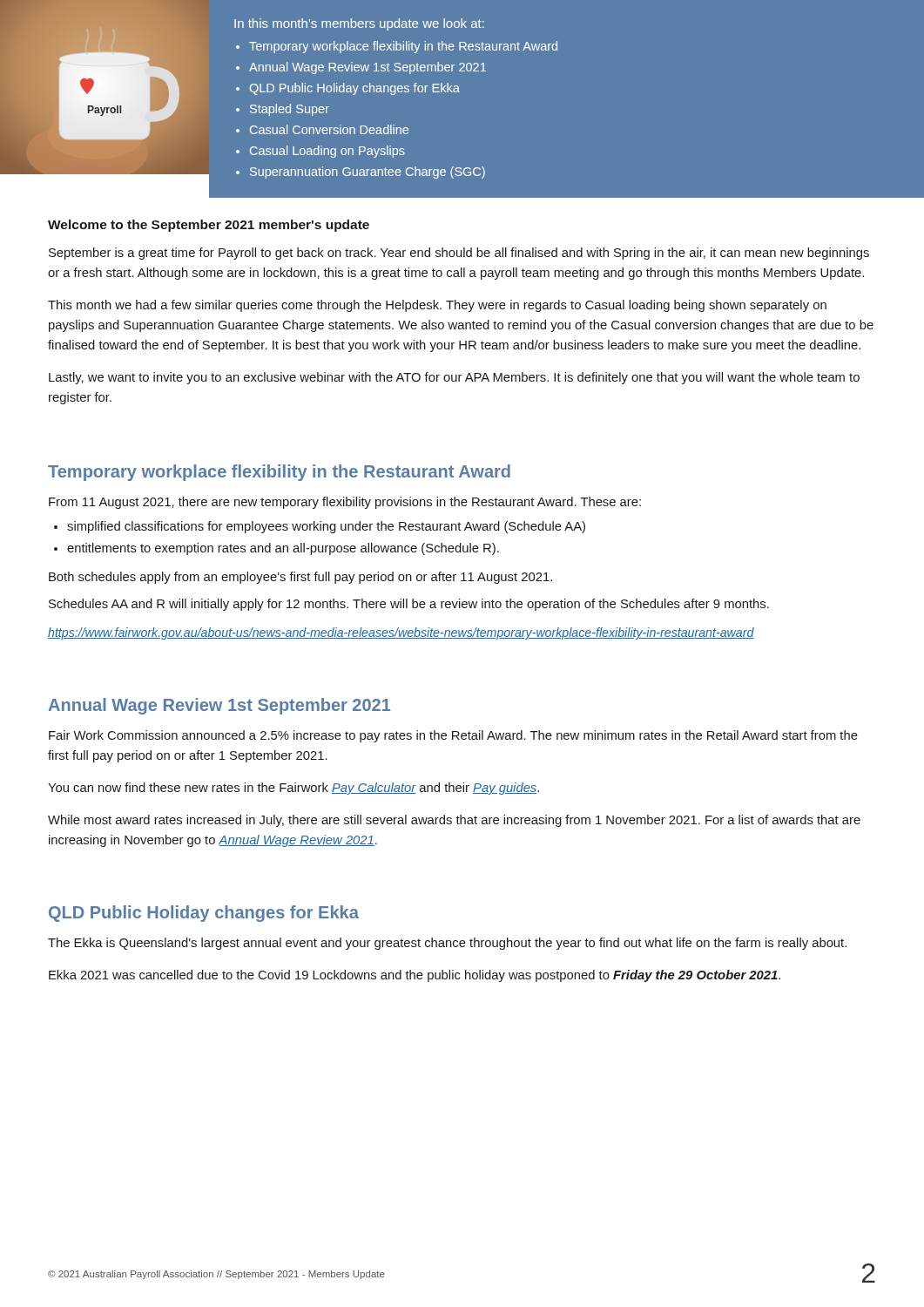Point to the block beginning "September is a great time for Payroll to"

(459, 263)
